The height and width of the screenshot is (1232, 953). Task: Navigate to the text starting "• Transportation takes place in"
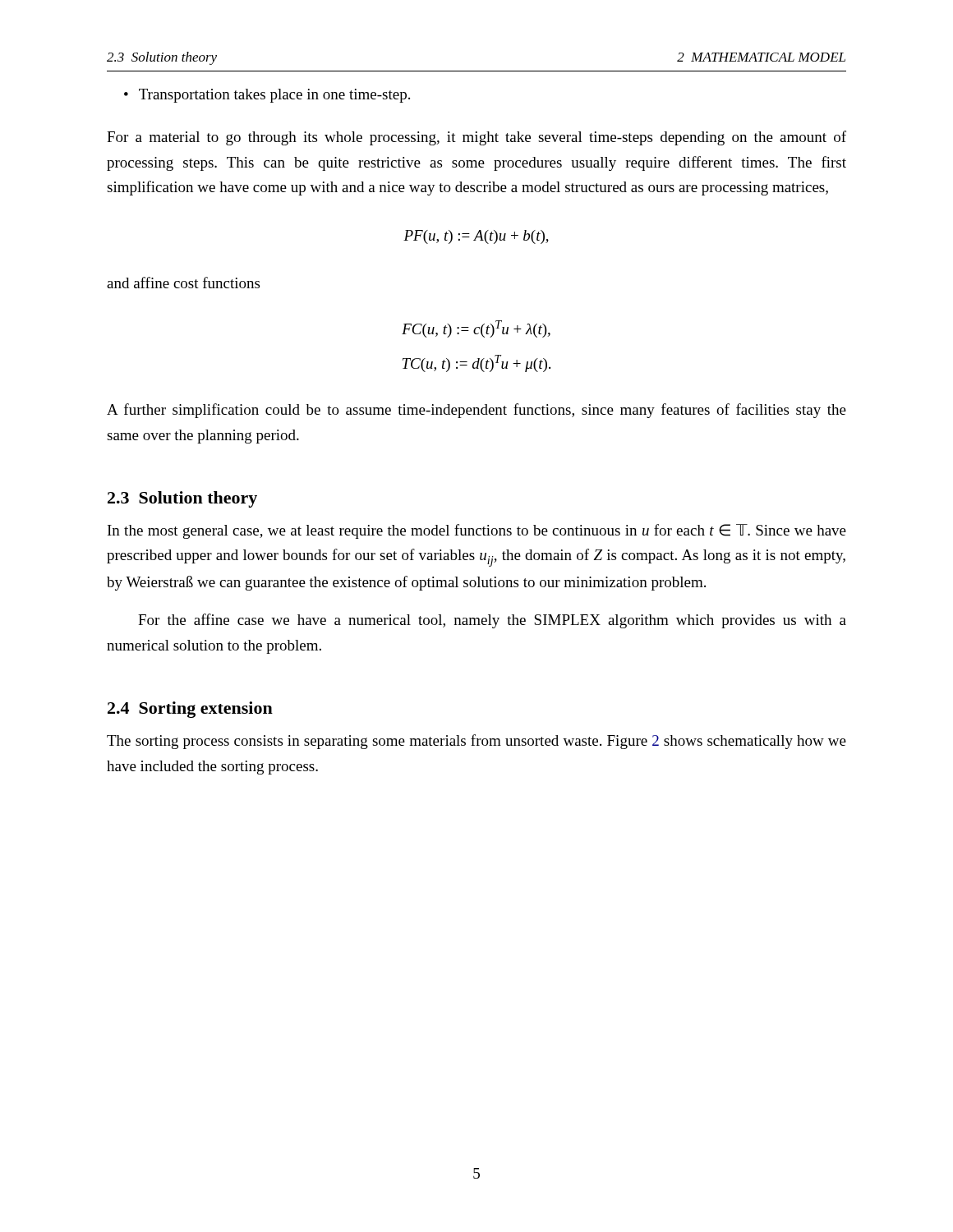[267, 95]
